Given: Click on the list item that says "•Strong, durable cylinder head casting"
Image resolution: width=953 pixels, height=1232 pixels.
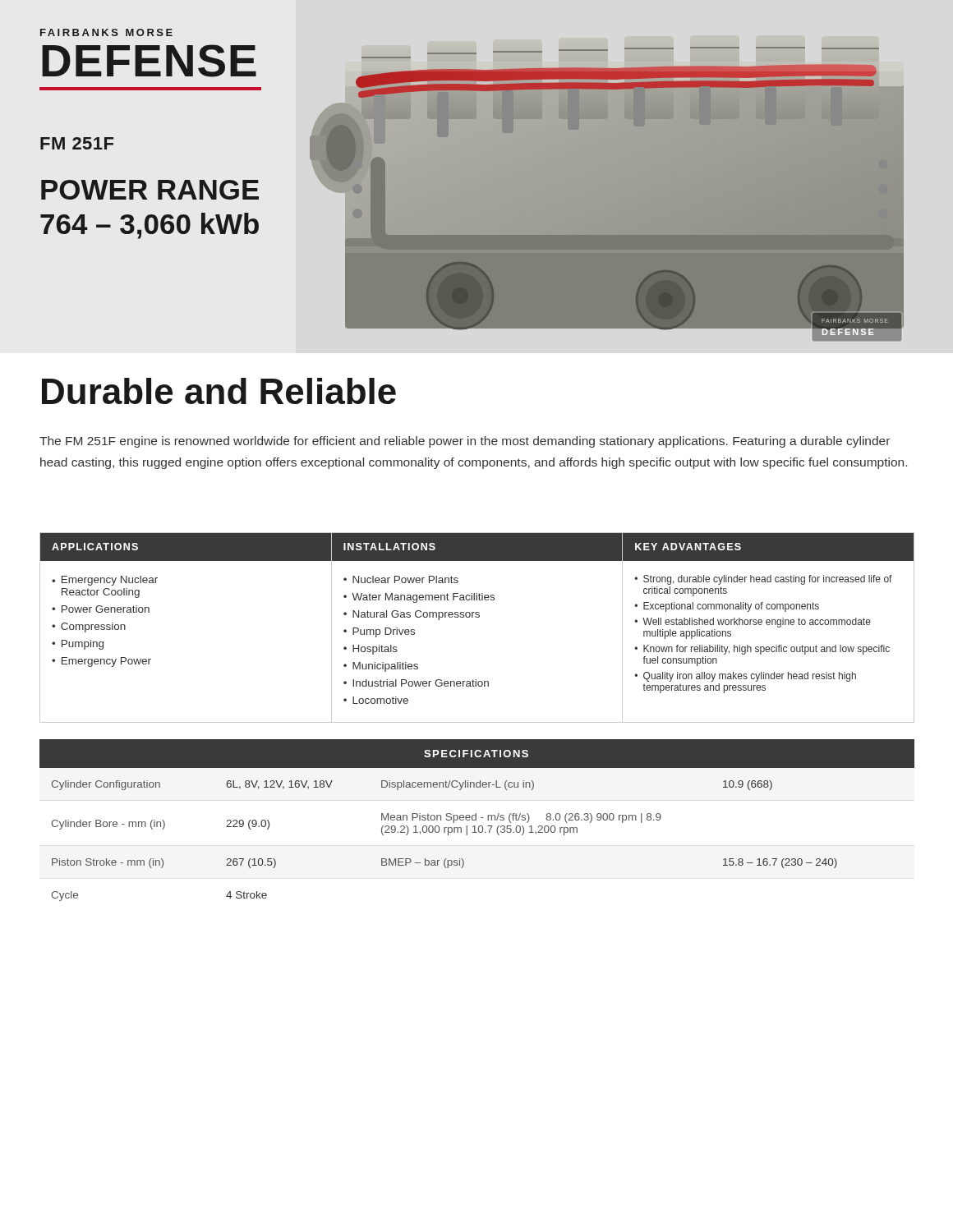Looking at the screenshot, I should tap(768, 584).
